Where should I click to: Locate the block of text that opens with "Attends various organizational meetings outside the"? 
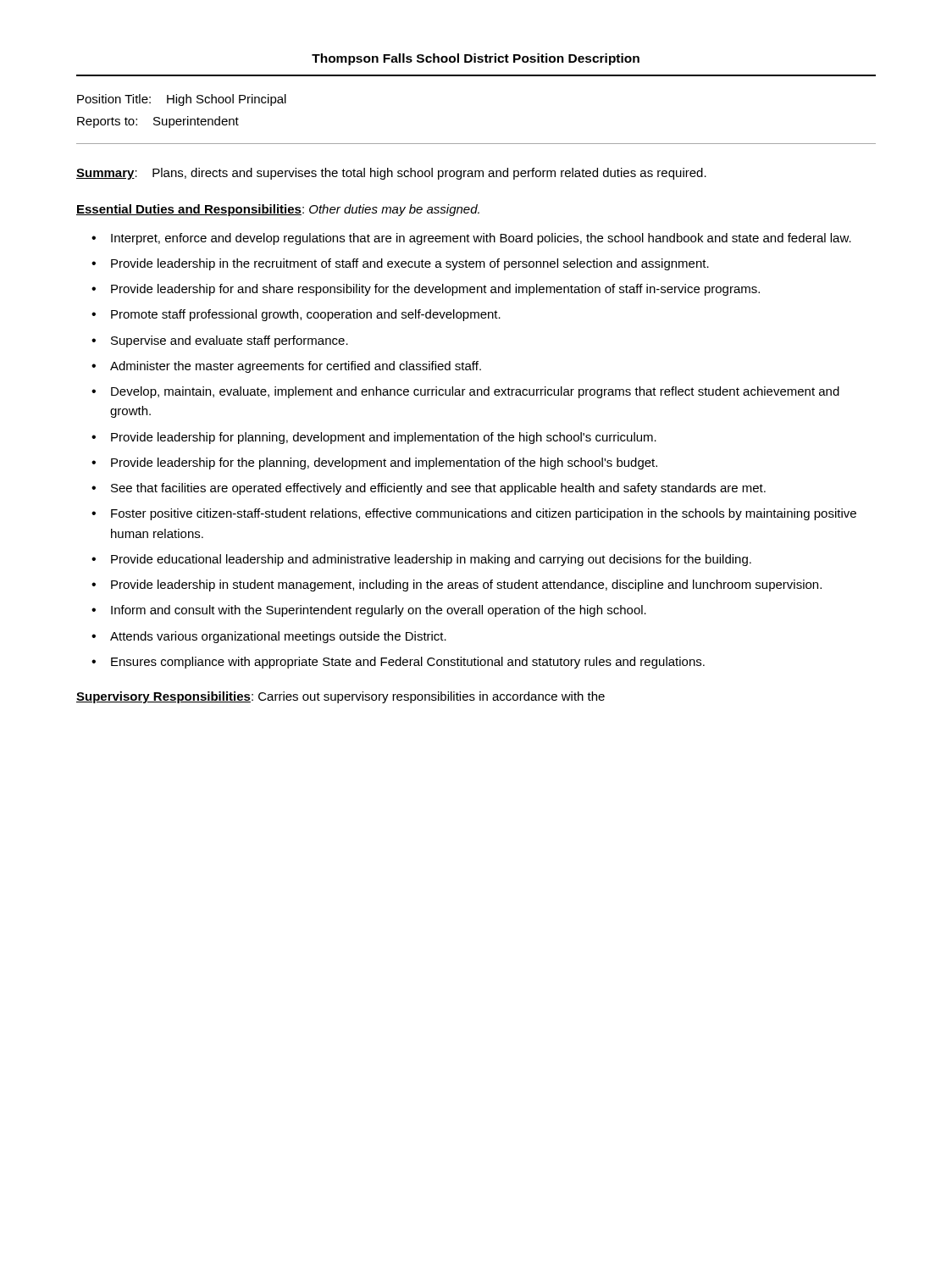(269, 637)
